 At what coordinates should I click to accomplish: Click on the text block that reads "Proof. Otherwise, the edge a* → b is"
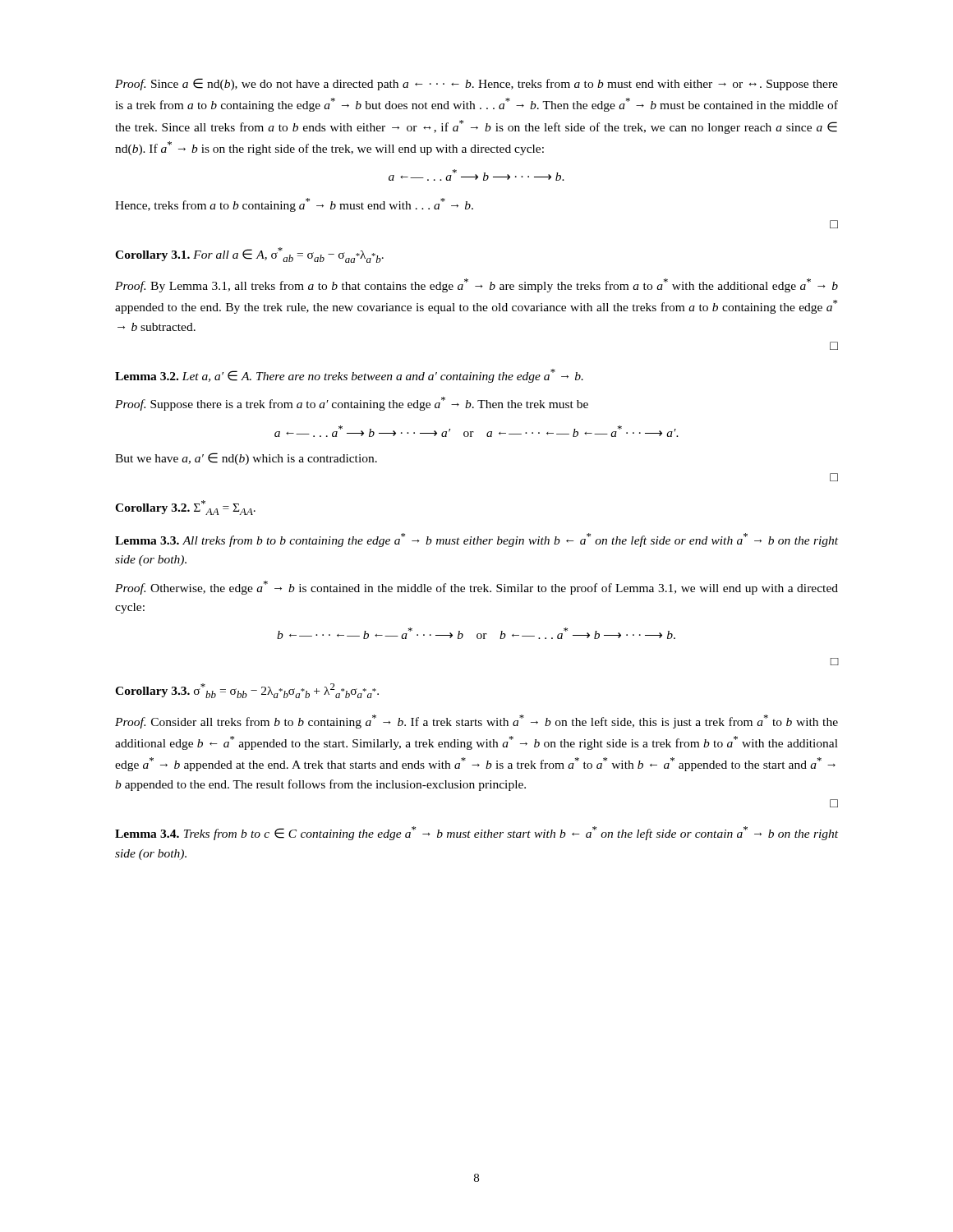[476, 596]
